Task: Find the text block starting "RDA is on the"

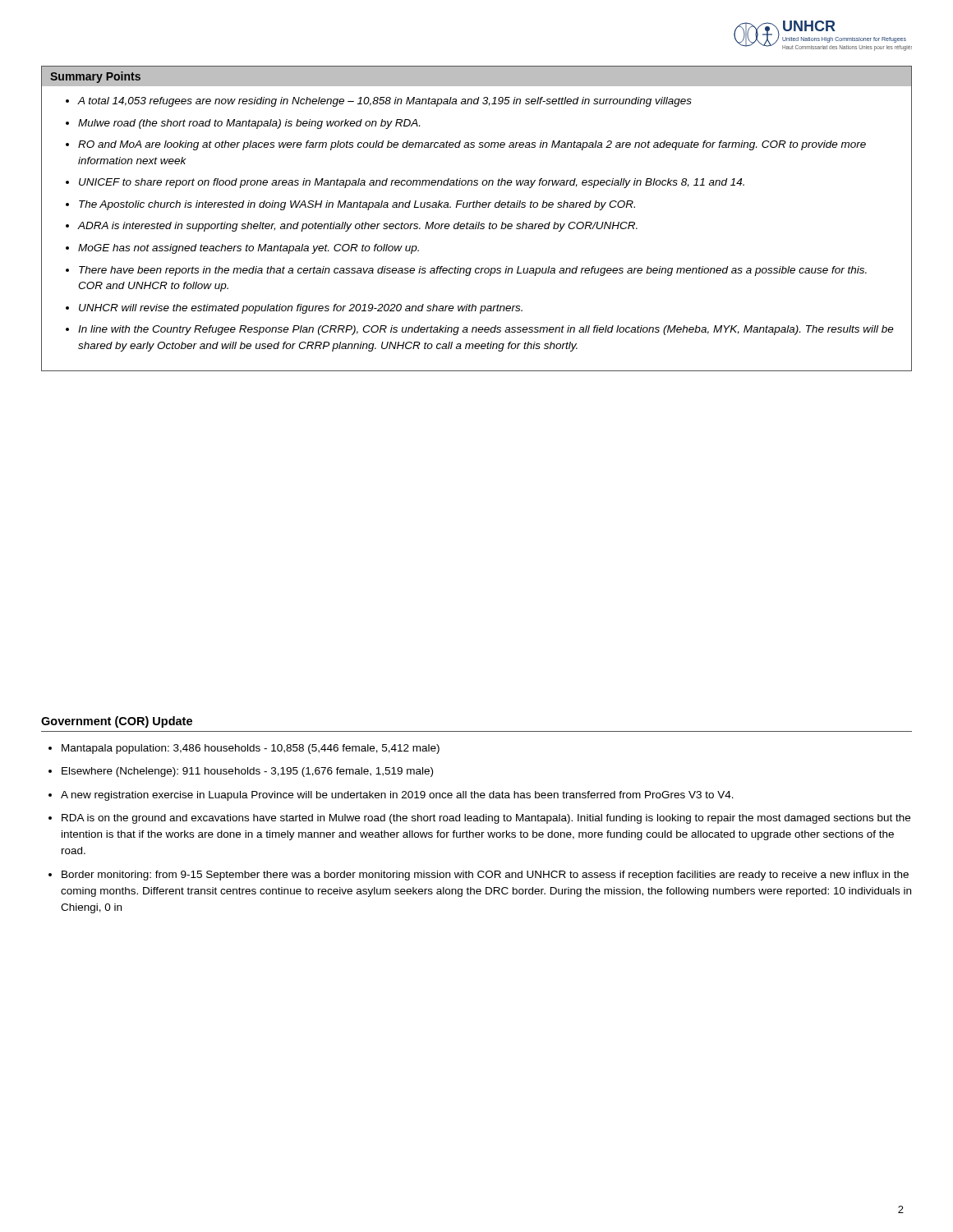Action: coord(486,834)
